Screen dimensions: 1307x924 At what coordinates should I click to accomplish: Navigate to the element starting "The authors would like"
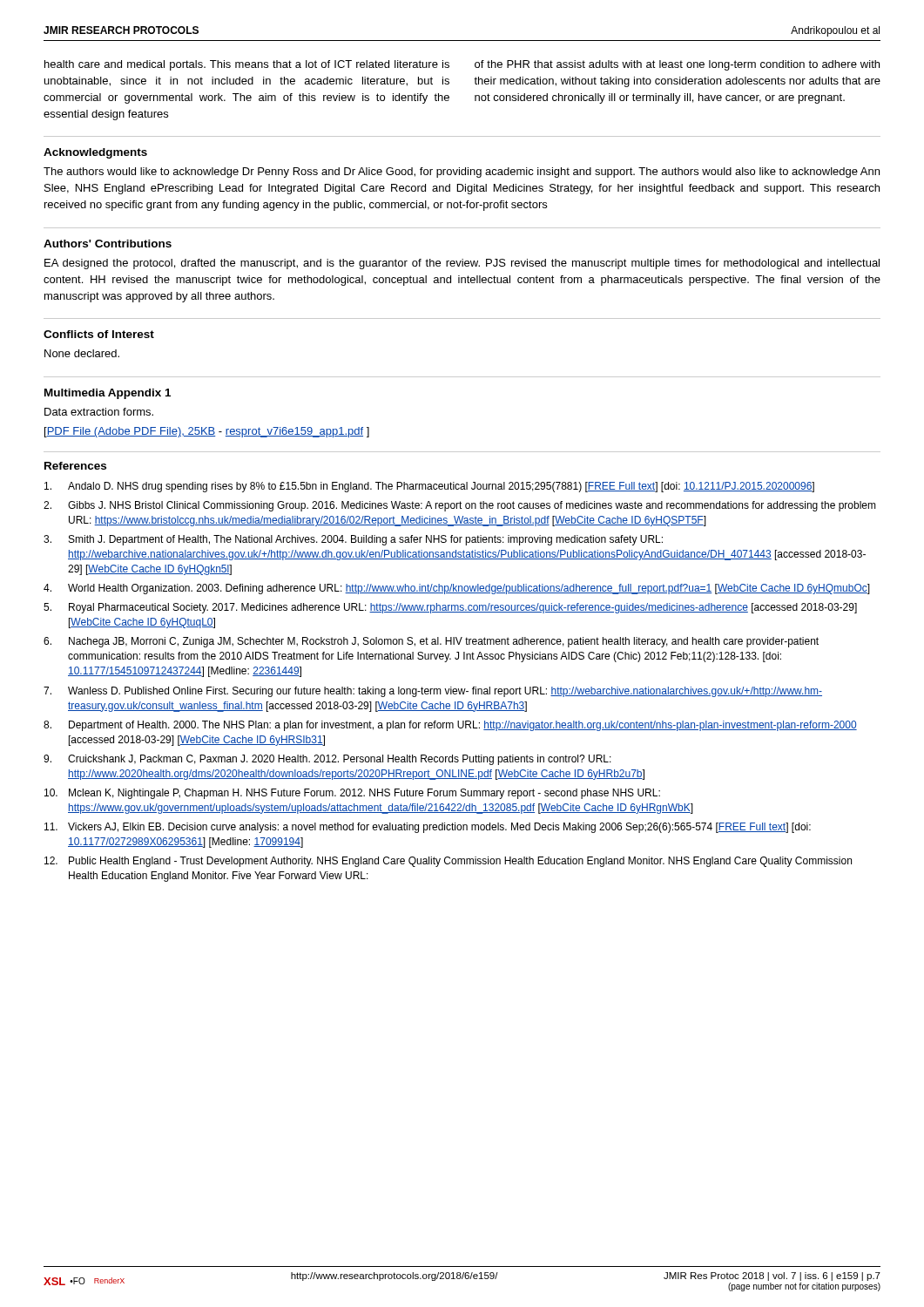coord(462,188)
